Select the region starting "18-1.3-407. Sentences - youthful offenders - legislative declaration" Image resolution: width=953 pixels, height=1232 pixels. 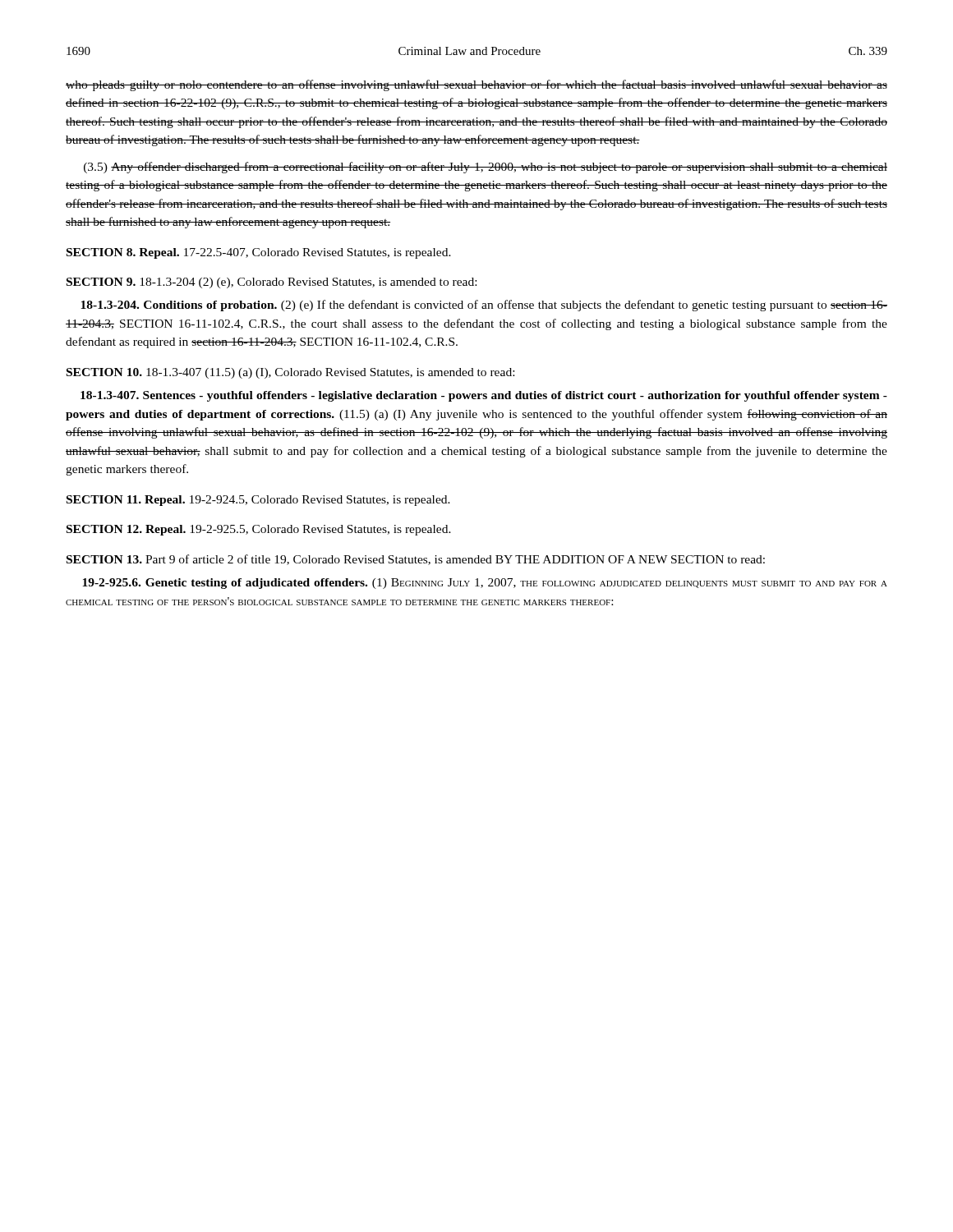pyautogui.click(x=476, y=432)
